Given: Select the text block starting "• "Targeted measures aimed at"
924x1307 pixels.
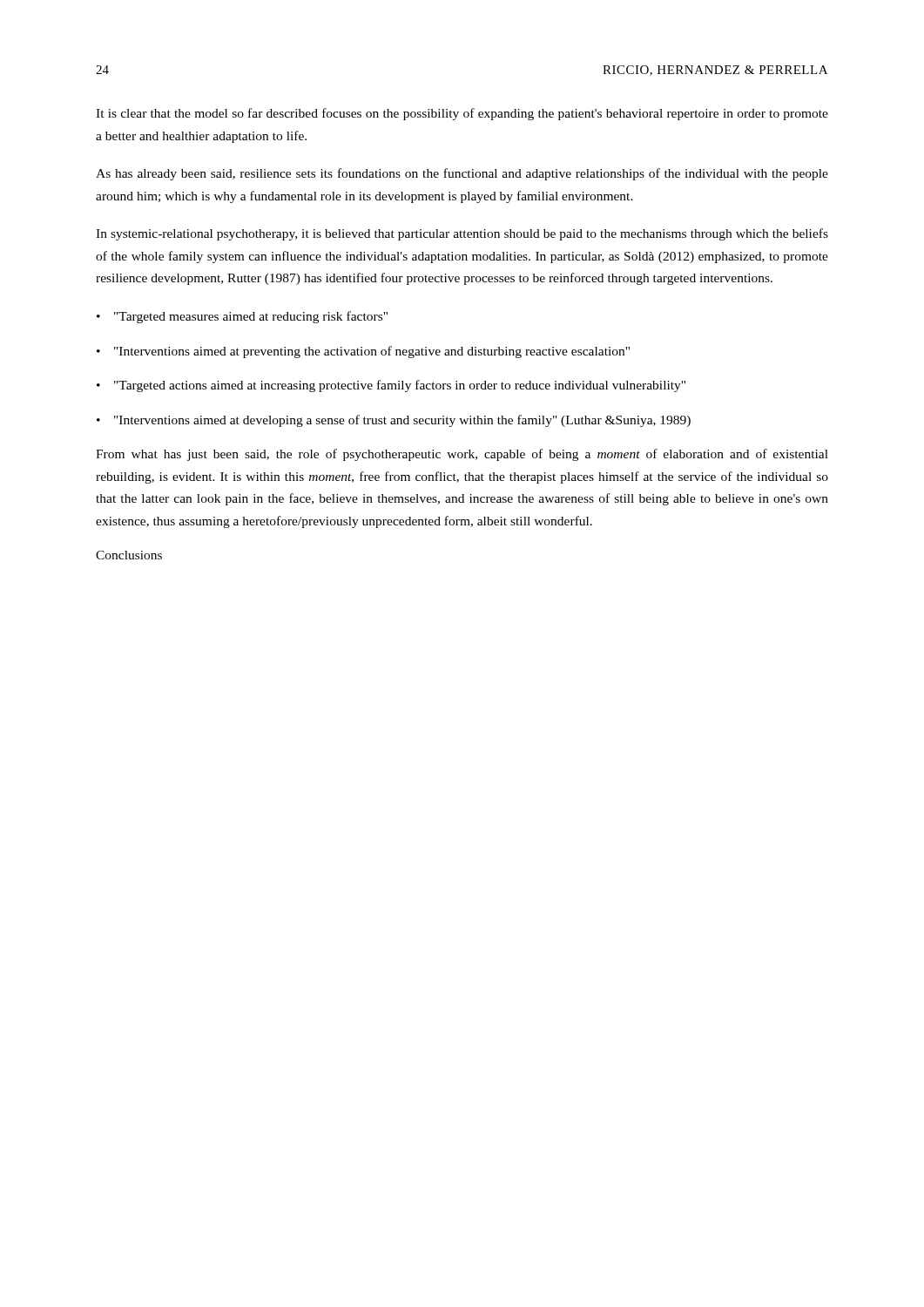Looking at the screenshot, I should pos(242,316).
